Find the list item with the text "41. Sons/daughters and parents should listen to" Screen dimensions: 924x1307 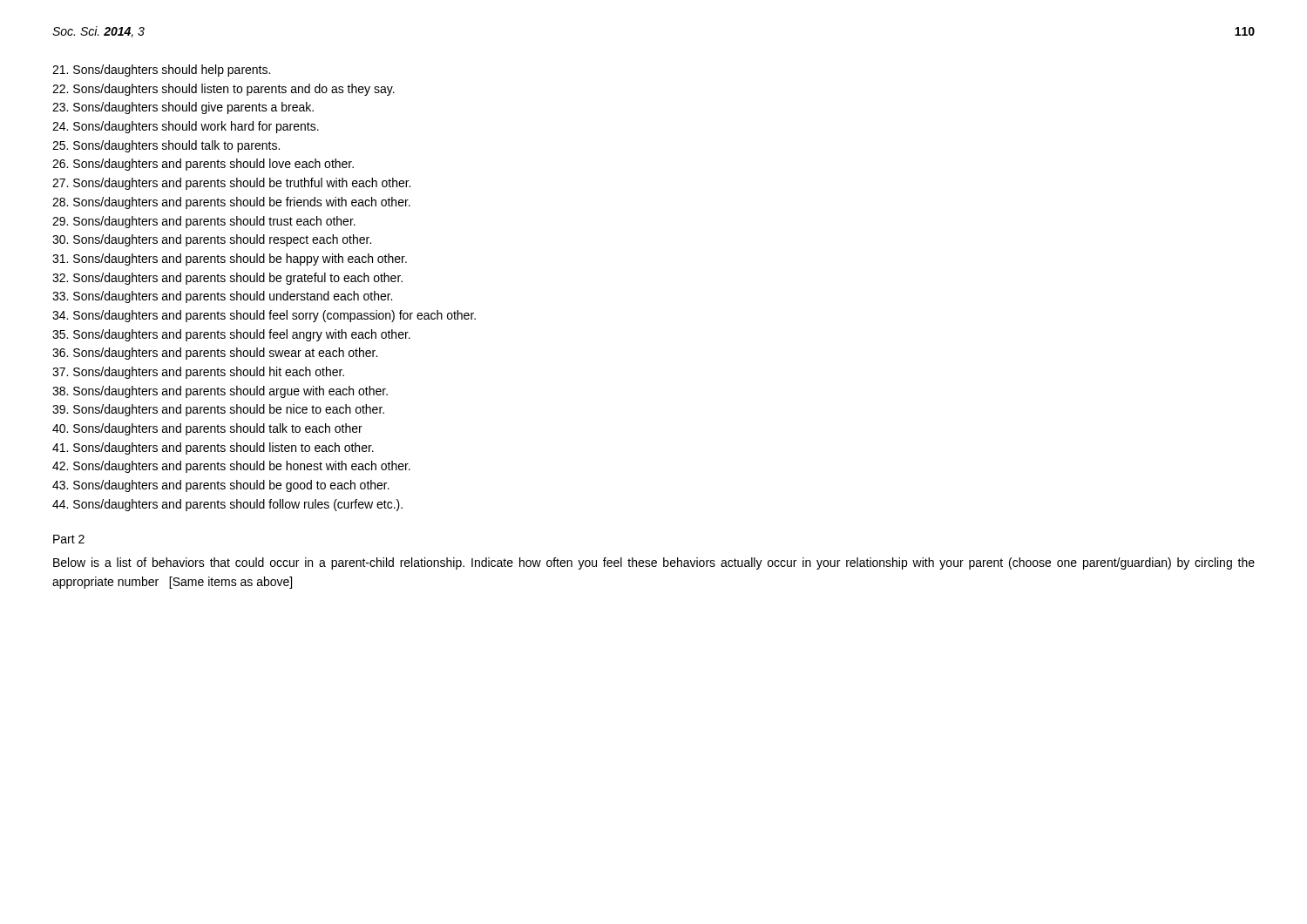point(213,447)
